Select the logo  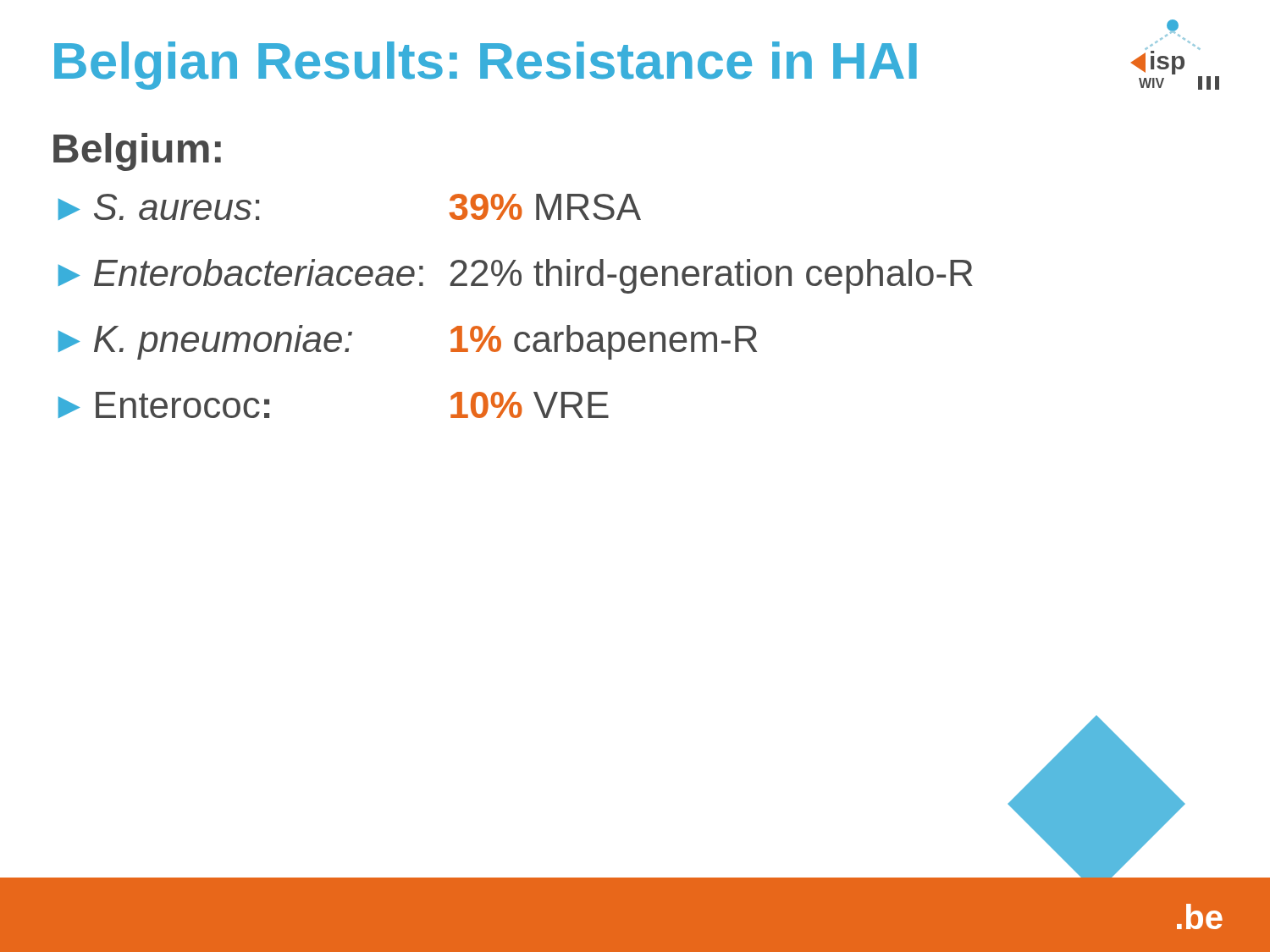(1173, 61)
